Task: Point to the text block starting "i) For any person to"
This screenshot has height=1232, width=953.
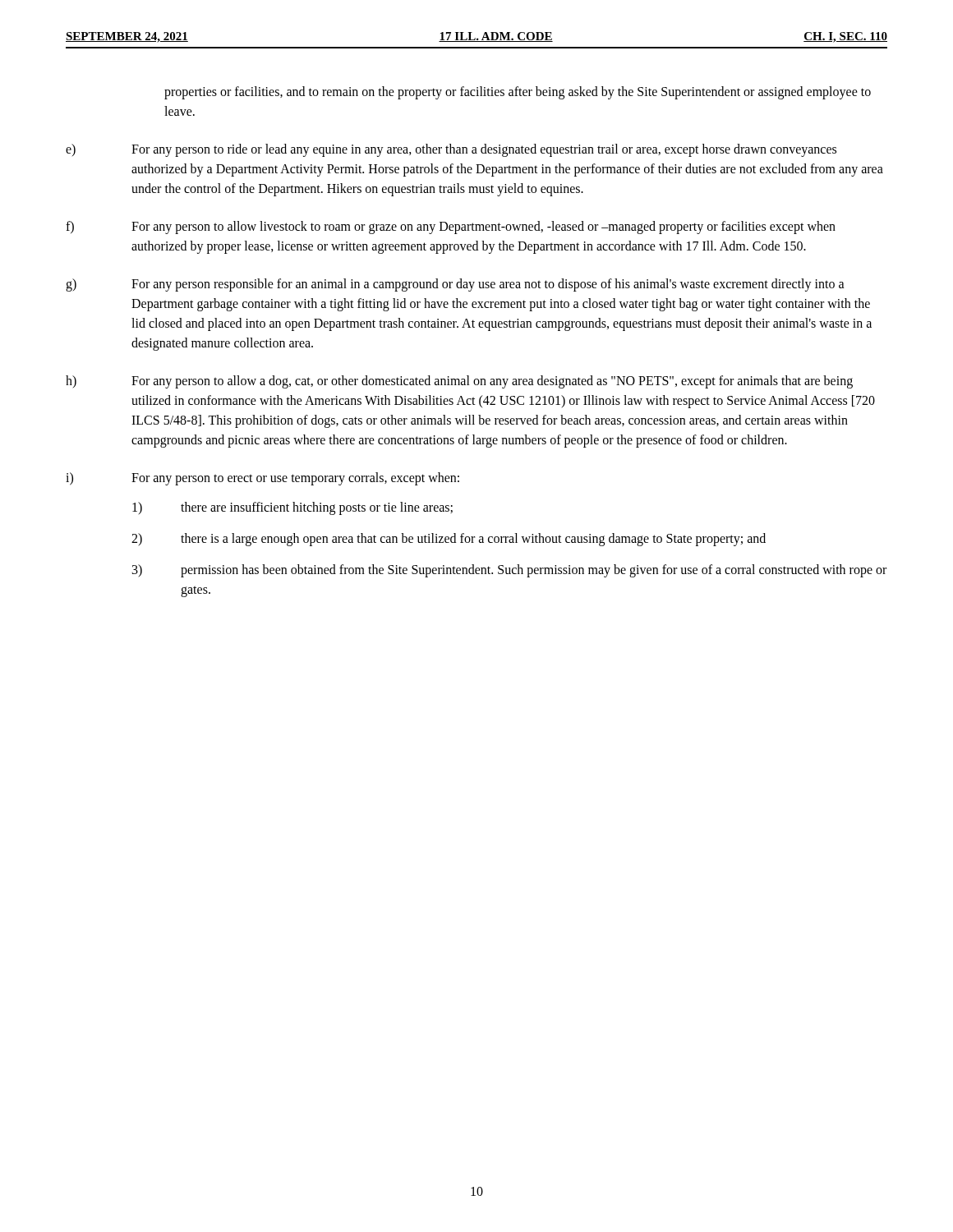Action: coord(476,540)
